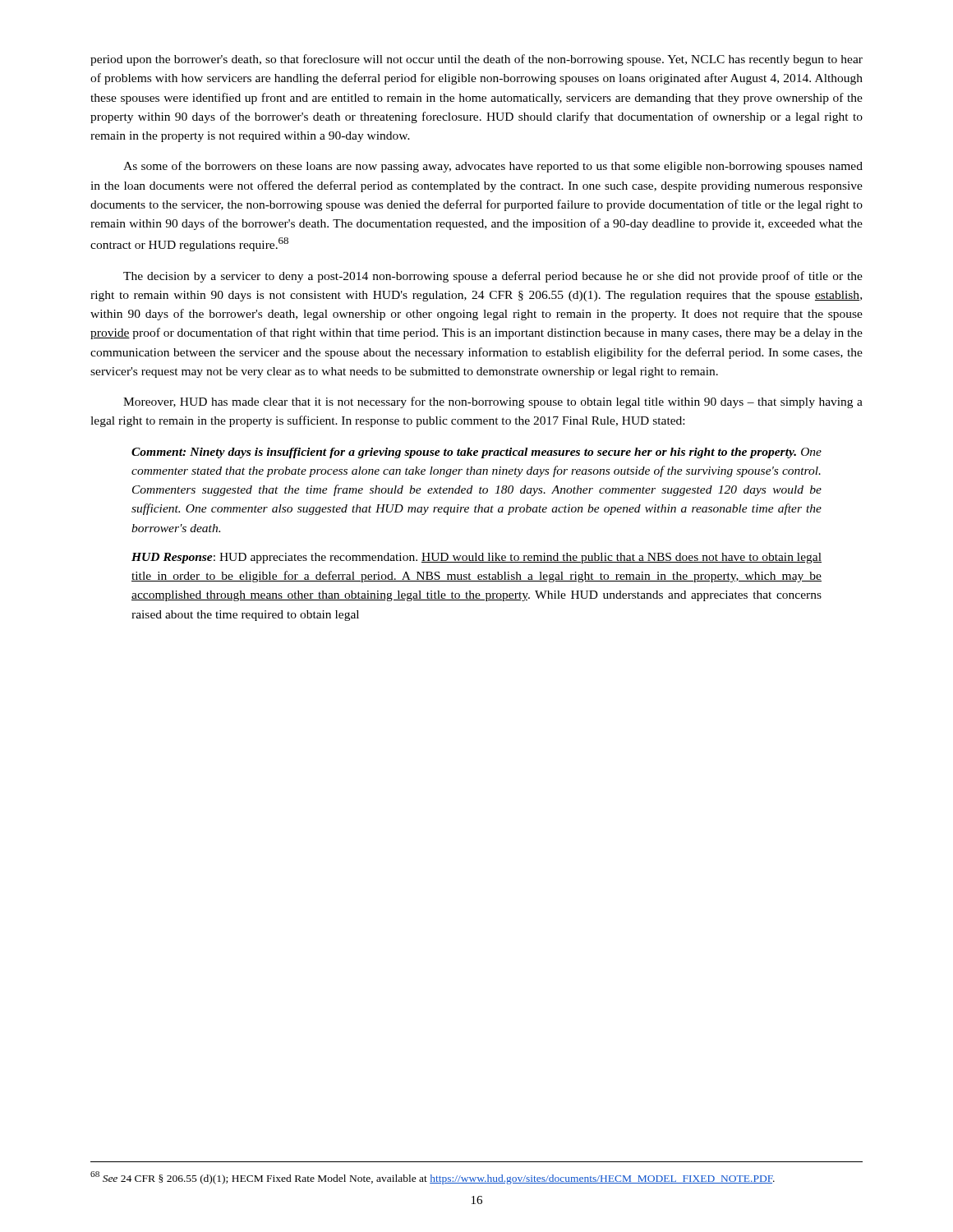The height and width of the screenshot is (1232, 953).
Task: Click on the block starting "HUD Response: HUD appreciates the recommendation. HUD"
Action: (476, 585)
